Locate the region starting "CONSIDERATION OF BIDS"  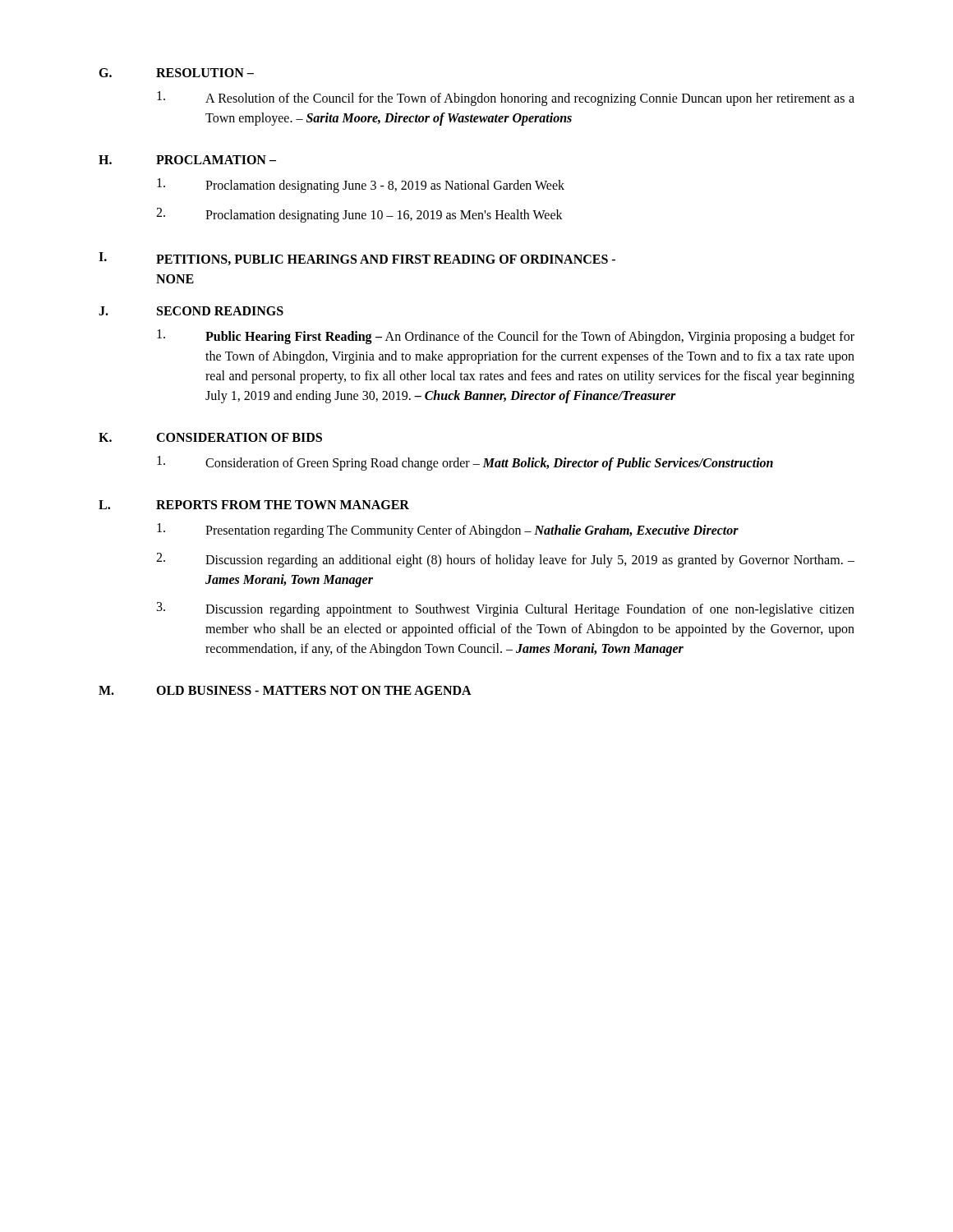pyautogui.click(x=239, y=437)
